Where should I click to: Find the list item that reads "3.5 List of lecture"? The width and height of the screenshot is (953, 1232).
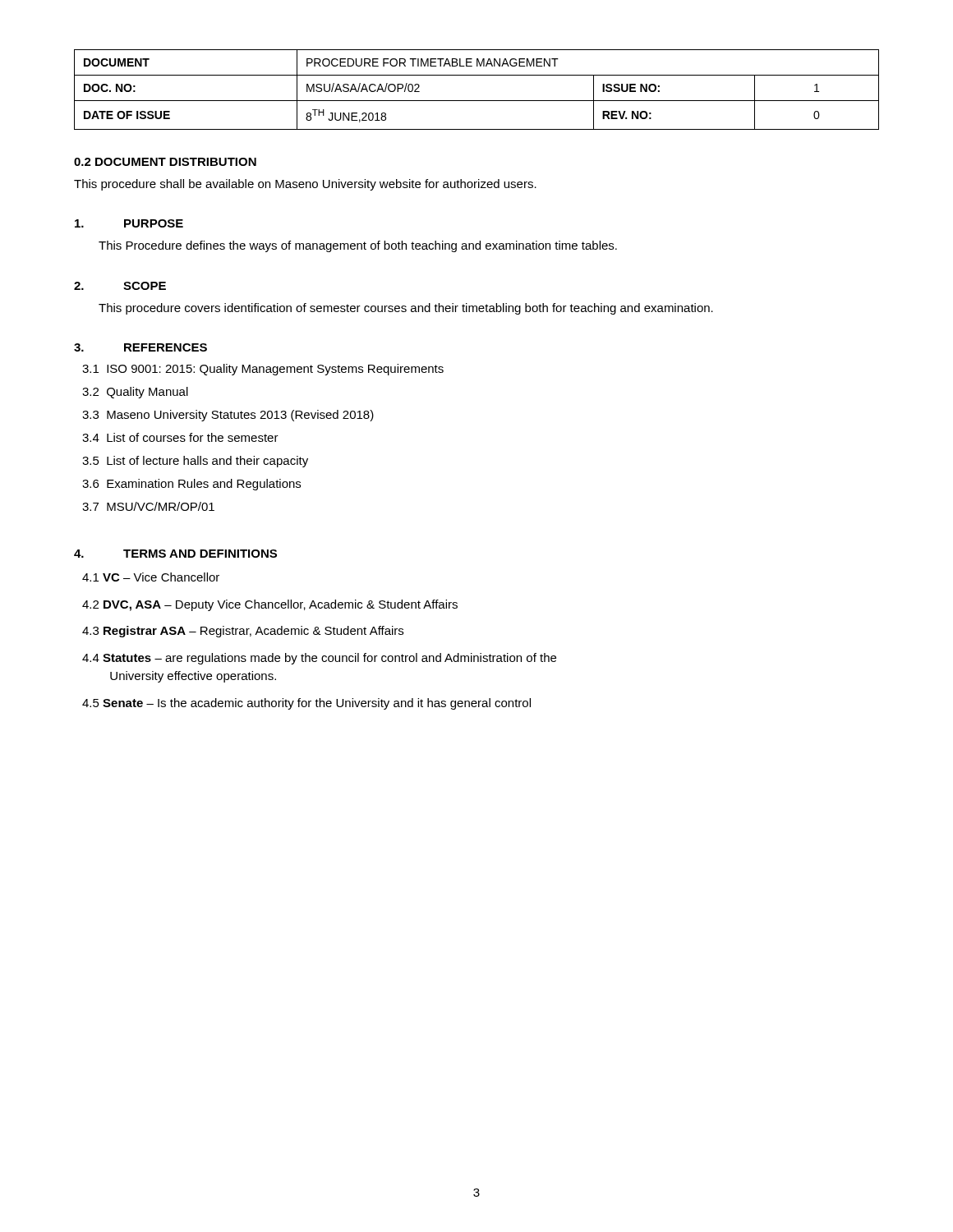(x=195, y=460)
